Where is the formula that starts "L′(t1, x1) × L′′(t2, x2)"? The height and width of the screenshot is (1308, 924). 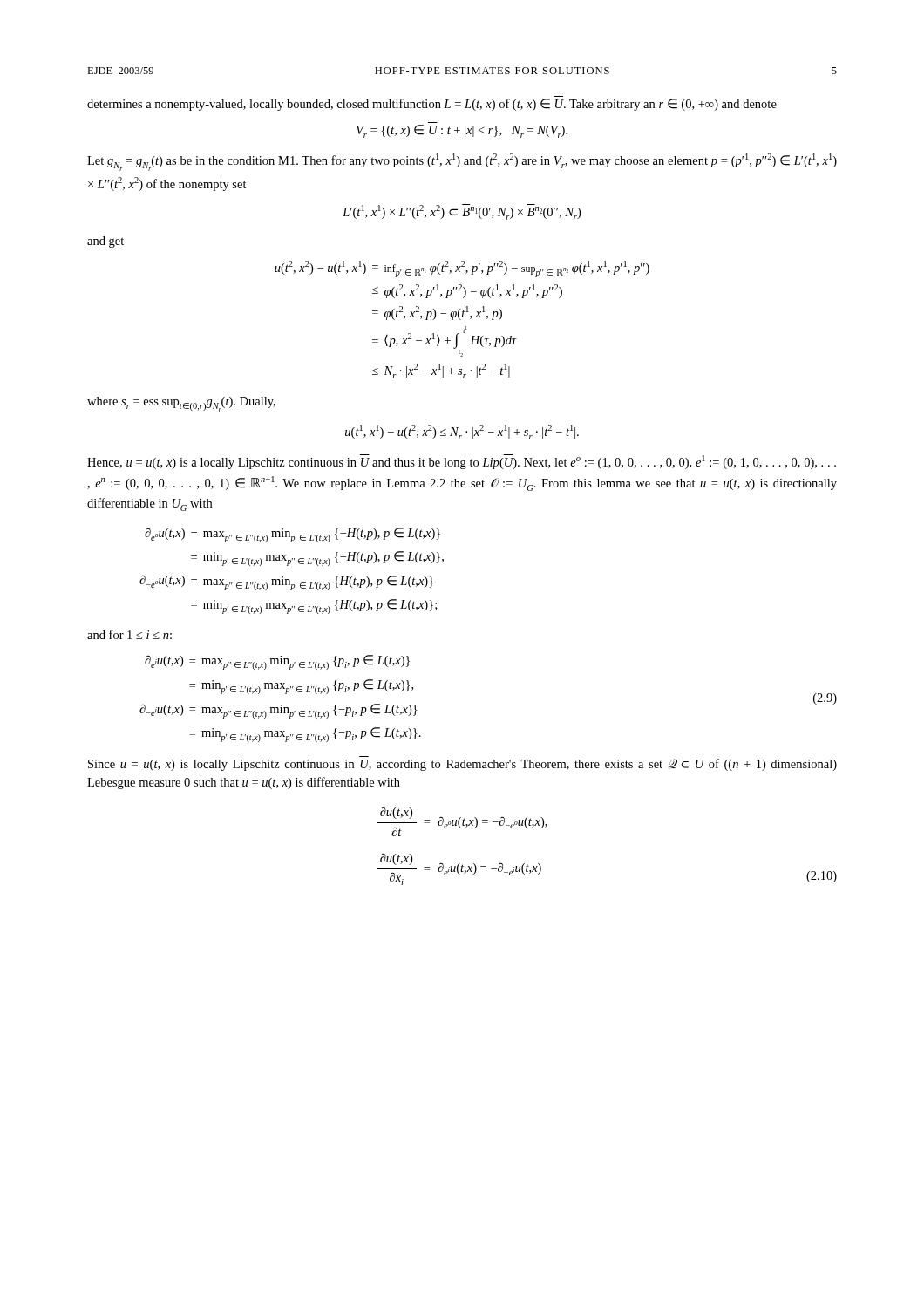[462, 212]
